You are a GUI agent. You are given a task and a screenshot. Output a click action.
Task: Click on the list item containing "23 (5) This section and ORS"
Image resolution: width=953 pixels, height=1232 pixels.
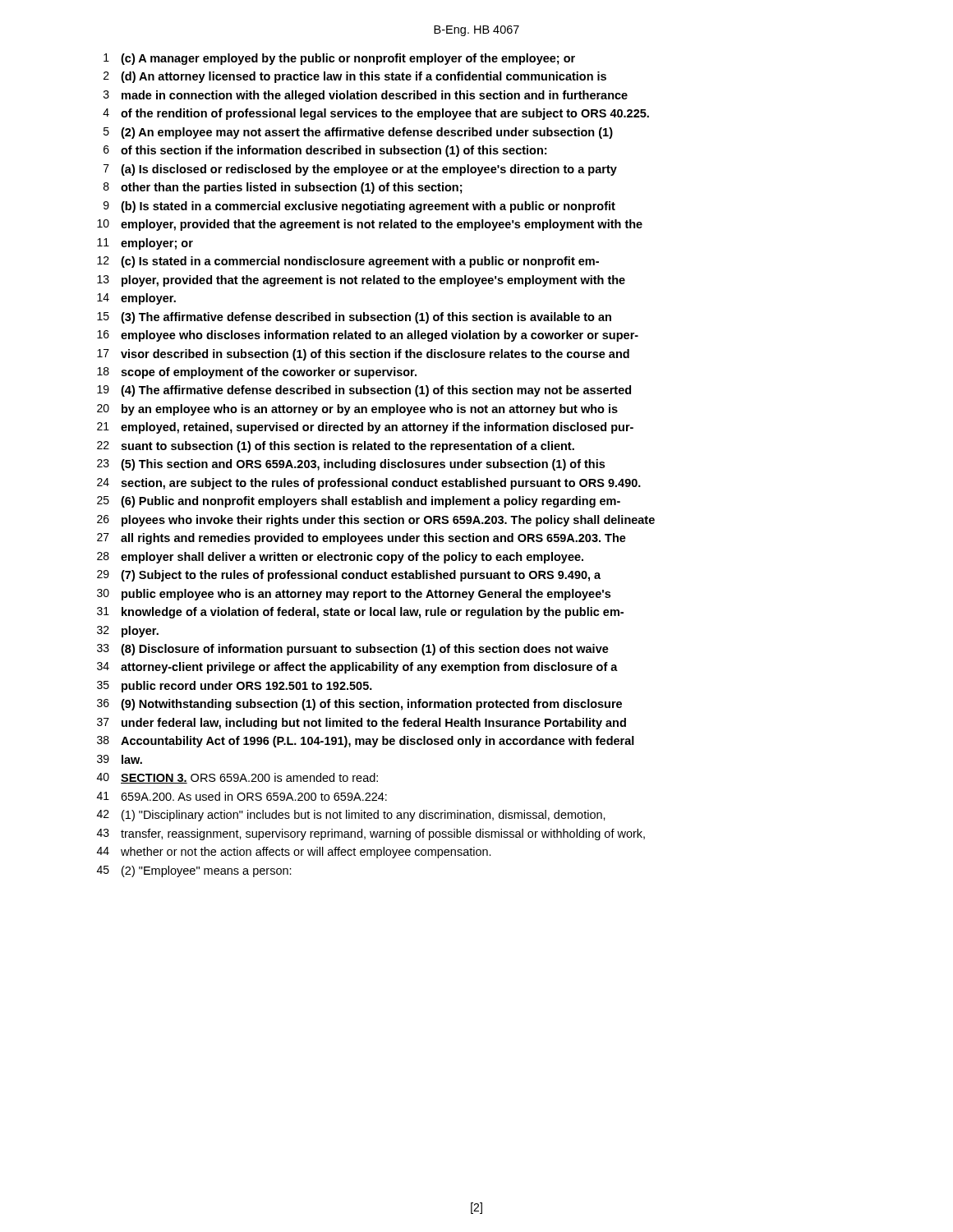(x=485, y=464)
